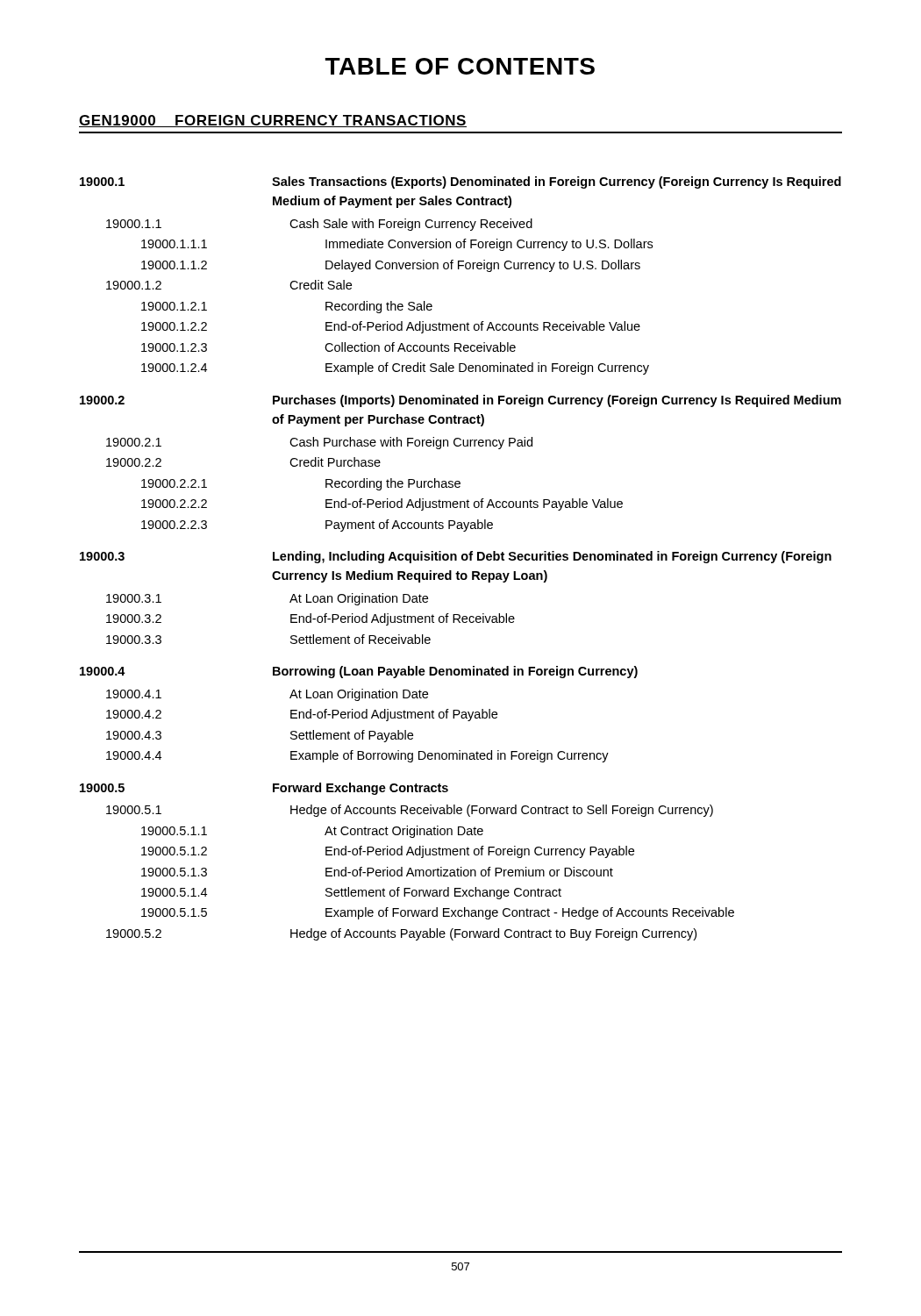The width and height of the screenshot is (921, 1316).
Task: Locate the list item that reads "19000.1.2 Credit Sale"
Action: [x=132, y=285]
